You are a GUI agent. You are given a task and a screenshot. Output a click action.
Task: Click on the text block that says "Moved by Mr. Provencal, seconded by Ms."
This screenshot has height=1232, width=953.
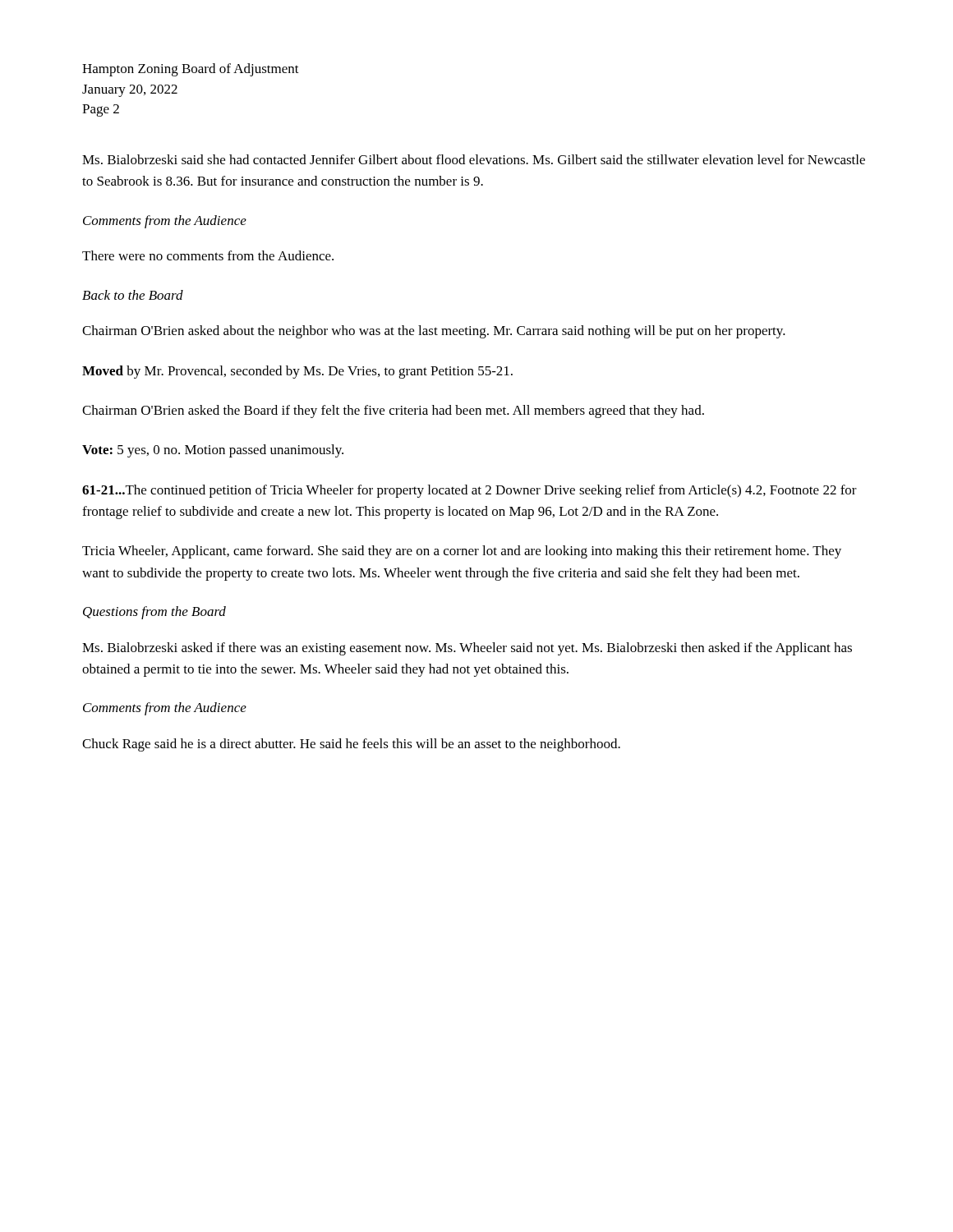(x=298, y=371)
